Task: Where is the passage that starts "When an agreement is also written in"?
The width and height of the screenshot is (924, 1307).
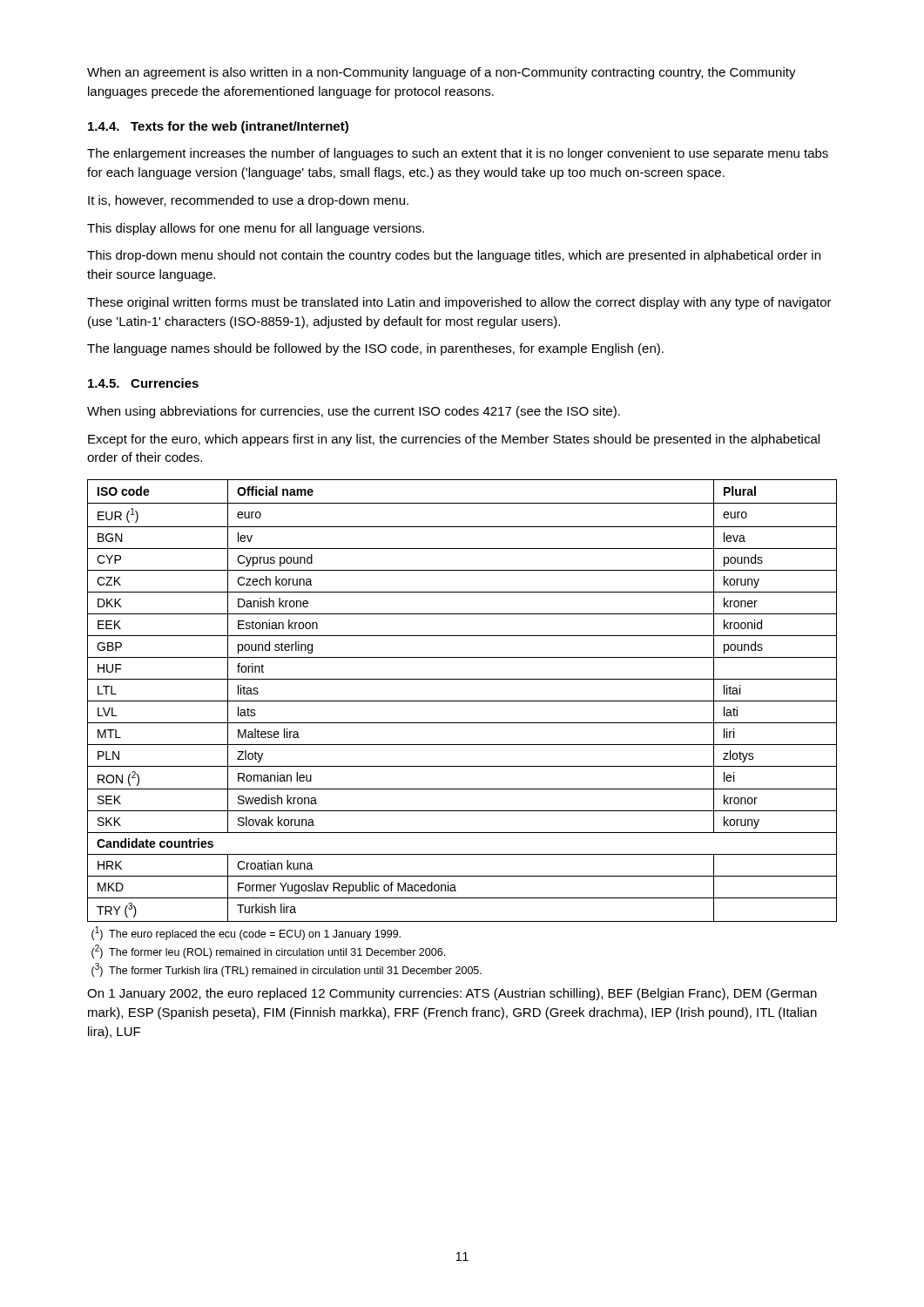Action: tap(462, 82)
